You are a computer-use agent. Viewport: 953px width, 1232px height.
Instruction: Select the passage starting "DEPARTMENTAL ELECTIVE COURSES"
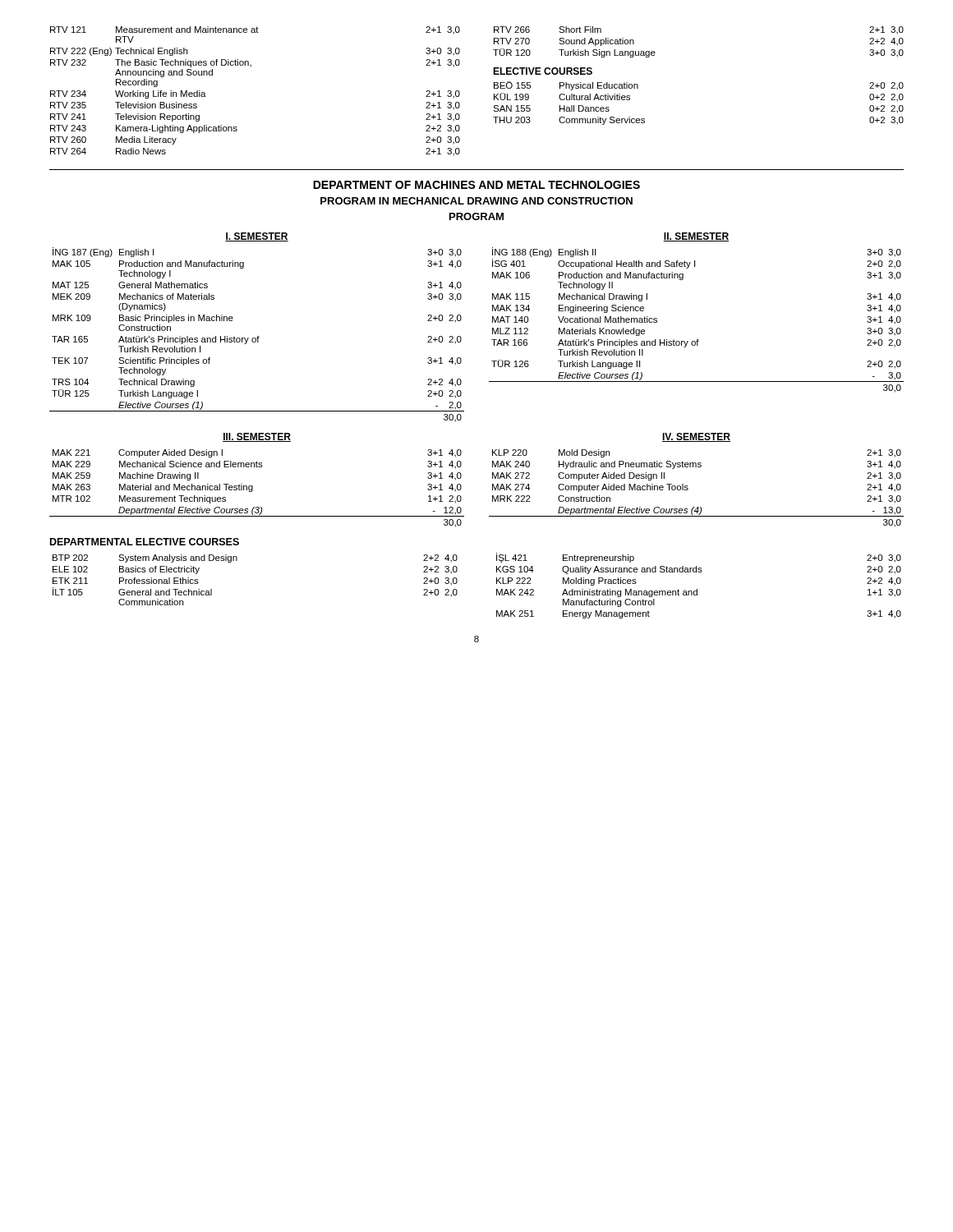(x=144, y=542)
